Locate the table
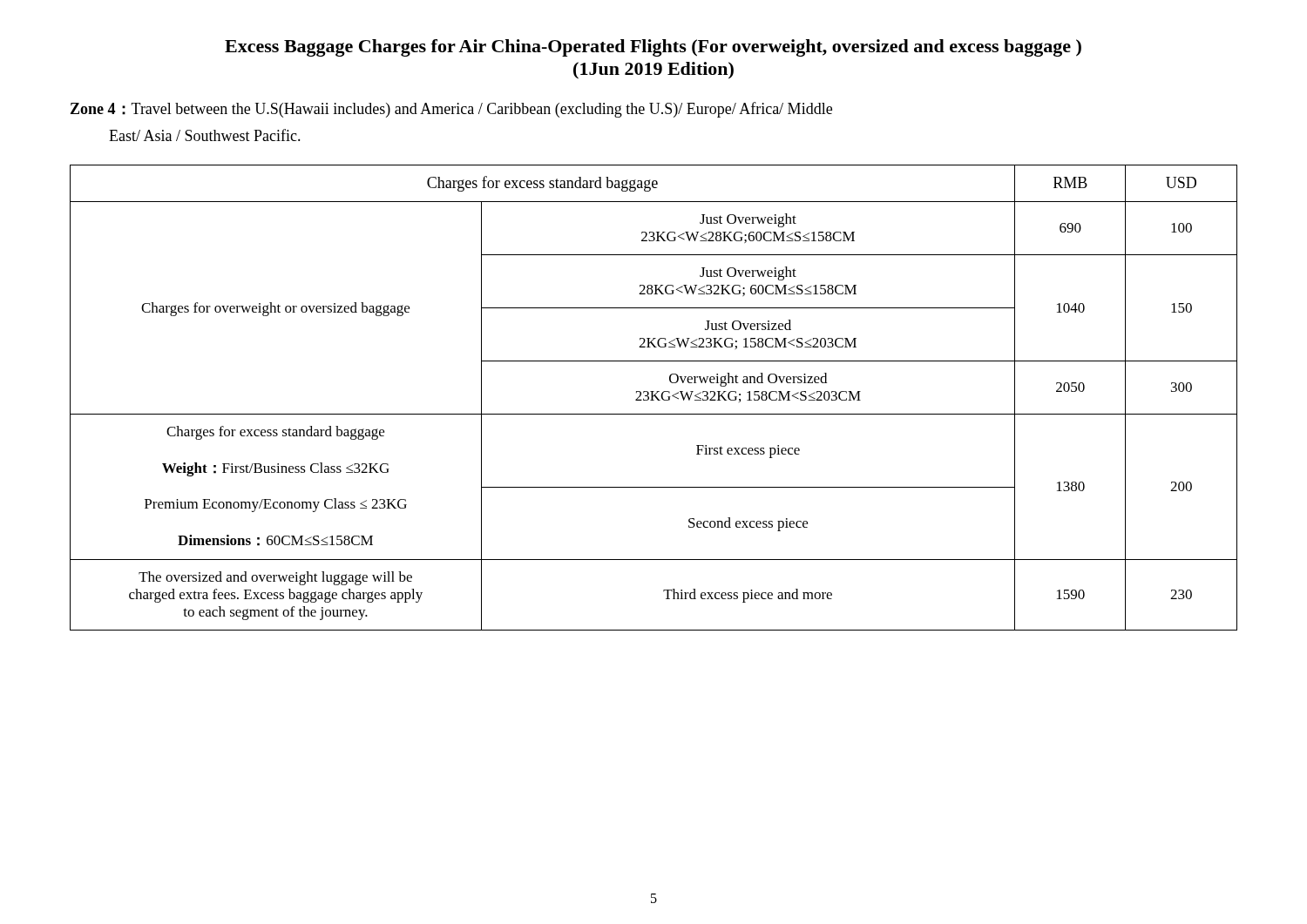 654,398
